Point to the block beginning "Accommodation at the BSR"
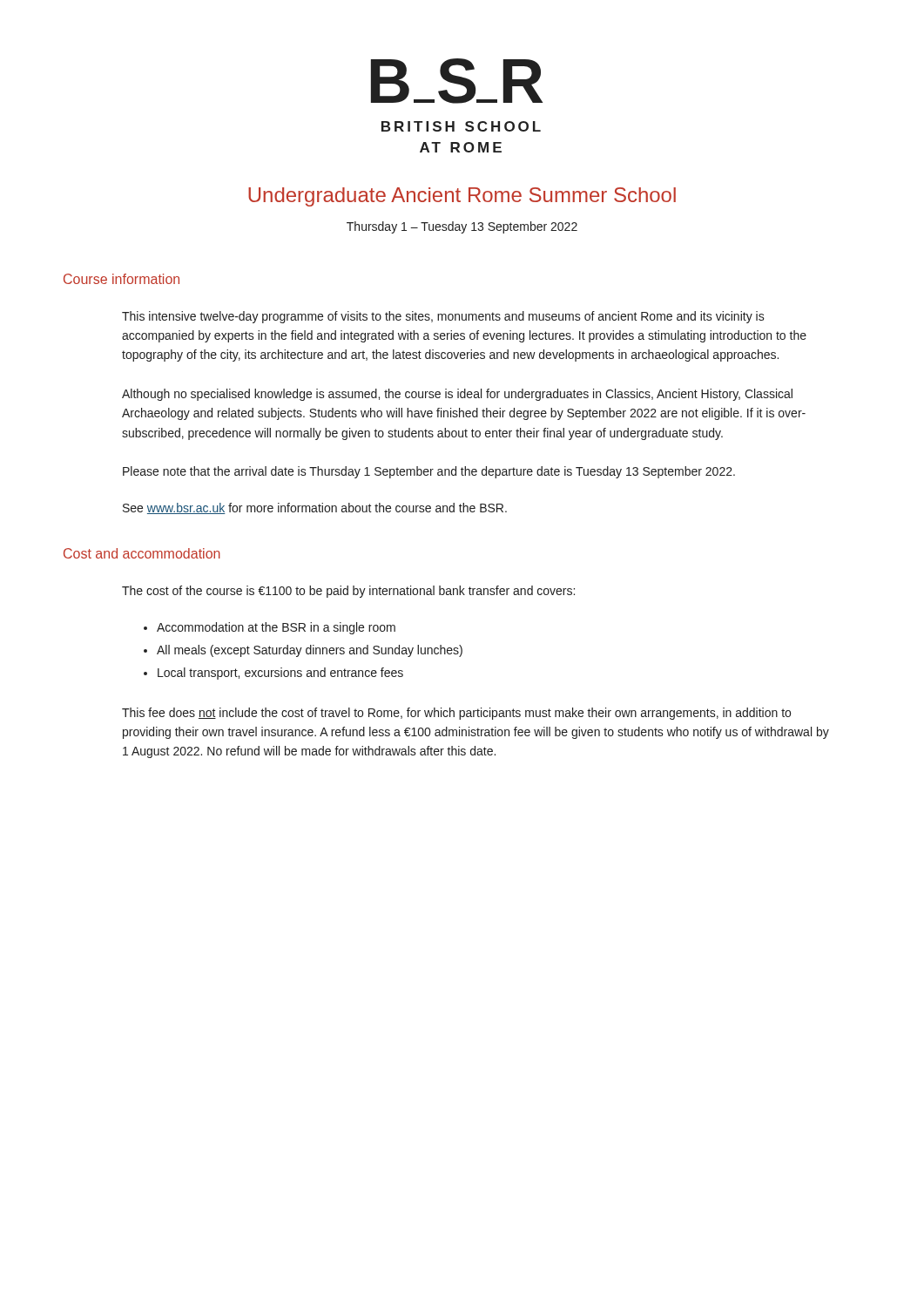The image size is (924, 1307). coord(276,627)
